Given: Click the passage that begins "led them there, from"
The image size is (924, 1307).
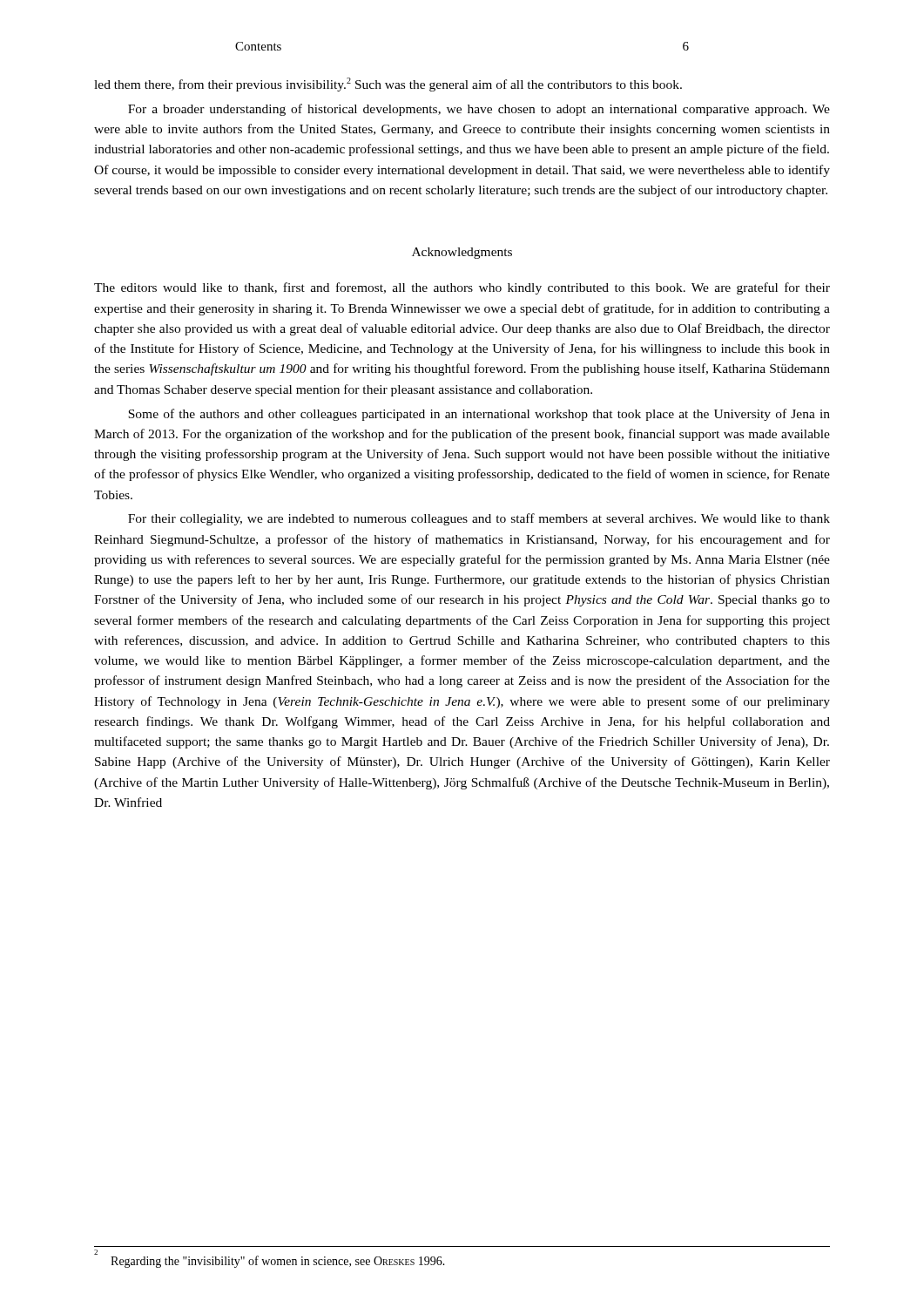Looking at the screenshot, I should (x=388, y=84).
